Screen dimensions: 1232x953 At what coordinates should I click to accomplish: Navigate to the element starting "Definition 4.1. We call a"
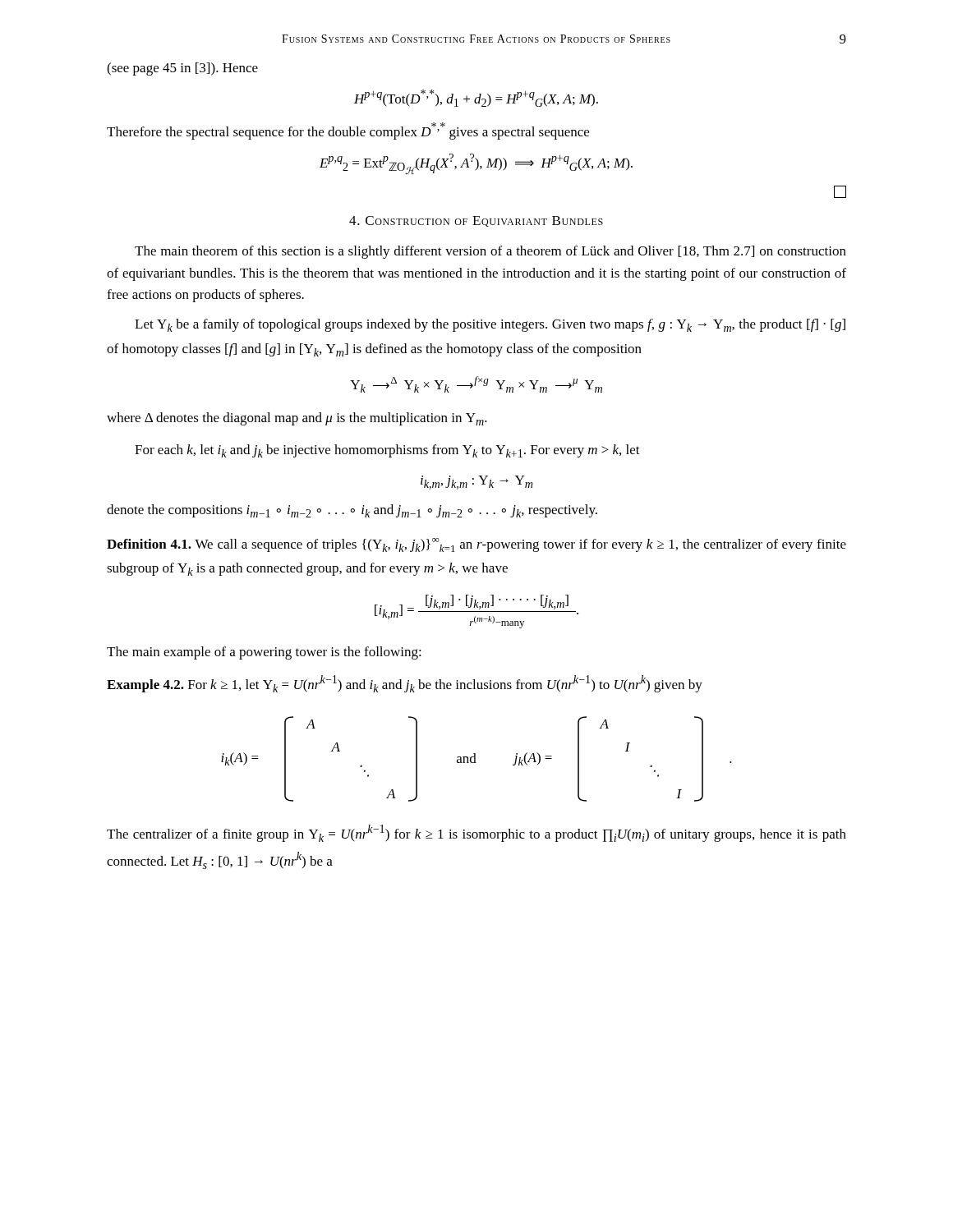point(476,556)
